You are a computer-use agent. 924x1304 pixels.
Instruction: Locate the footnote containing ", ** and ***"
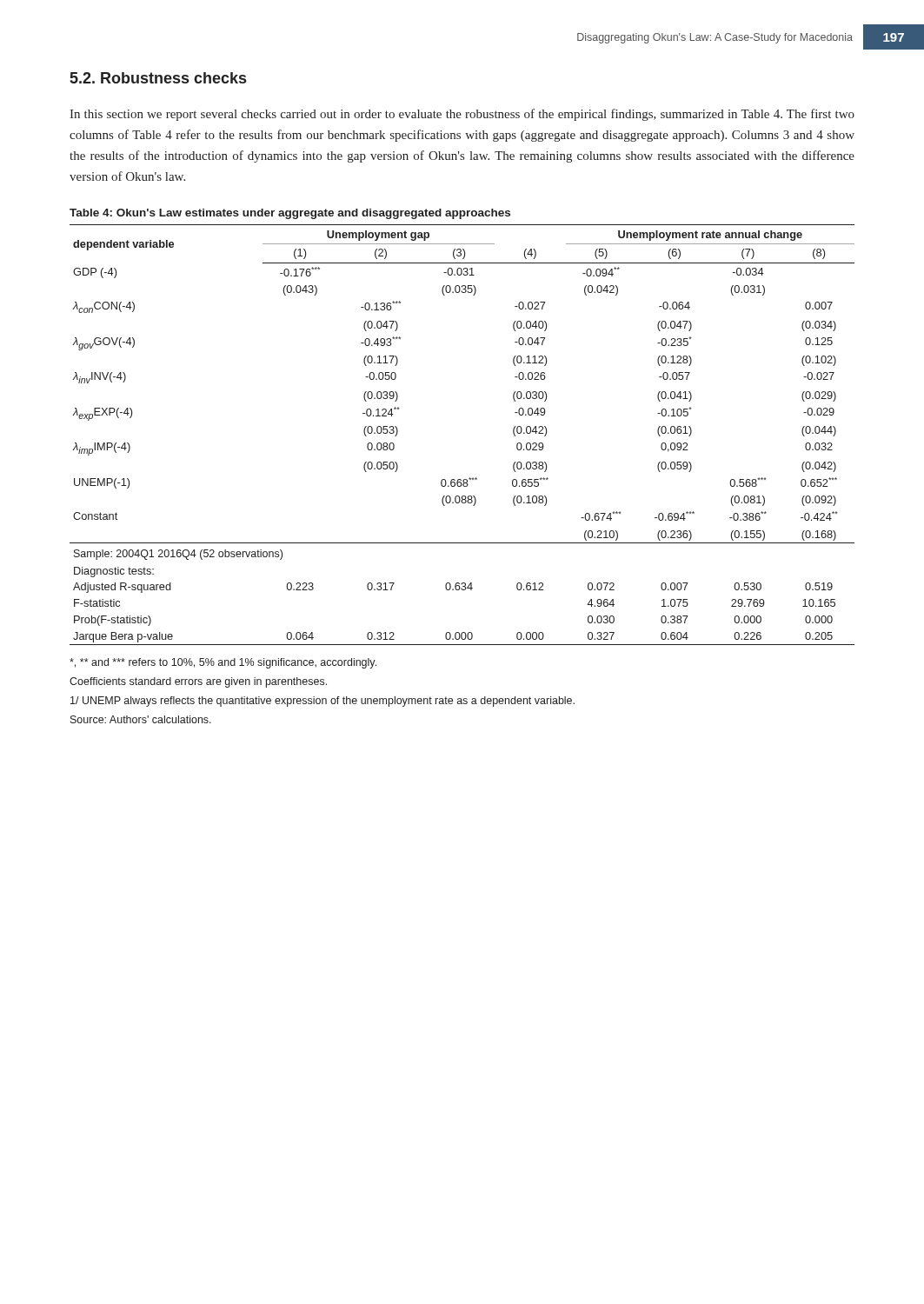coord(223,663)
